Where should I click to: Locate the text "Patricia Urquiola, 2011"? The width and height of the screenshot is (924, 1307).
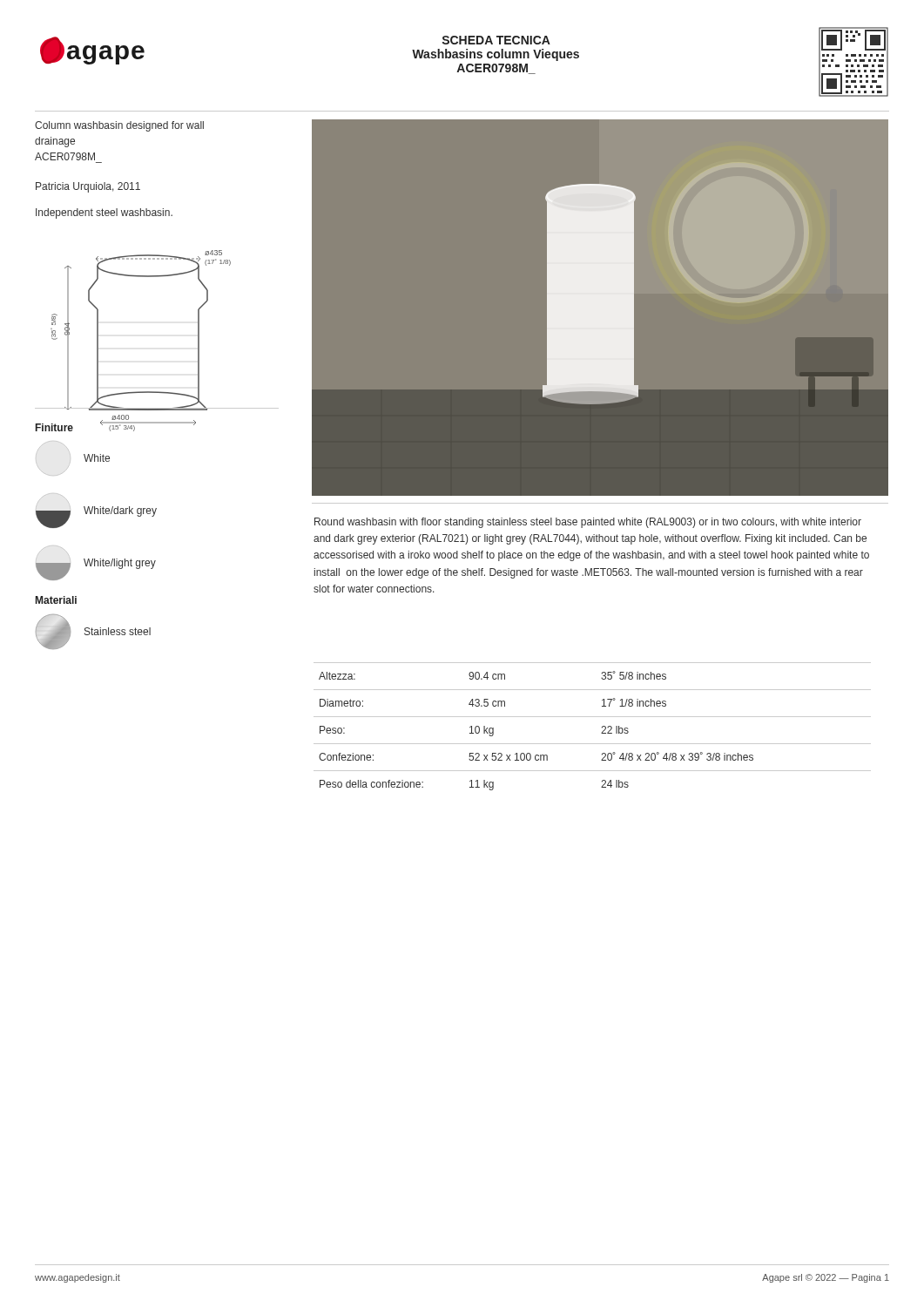click(88, 186)
